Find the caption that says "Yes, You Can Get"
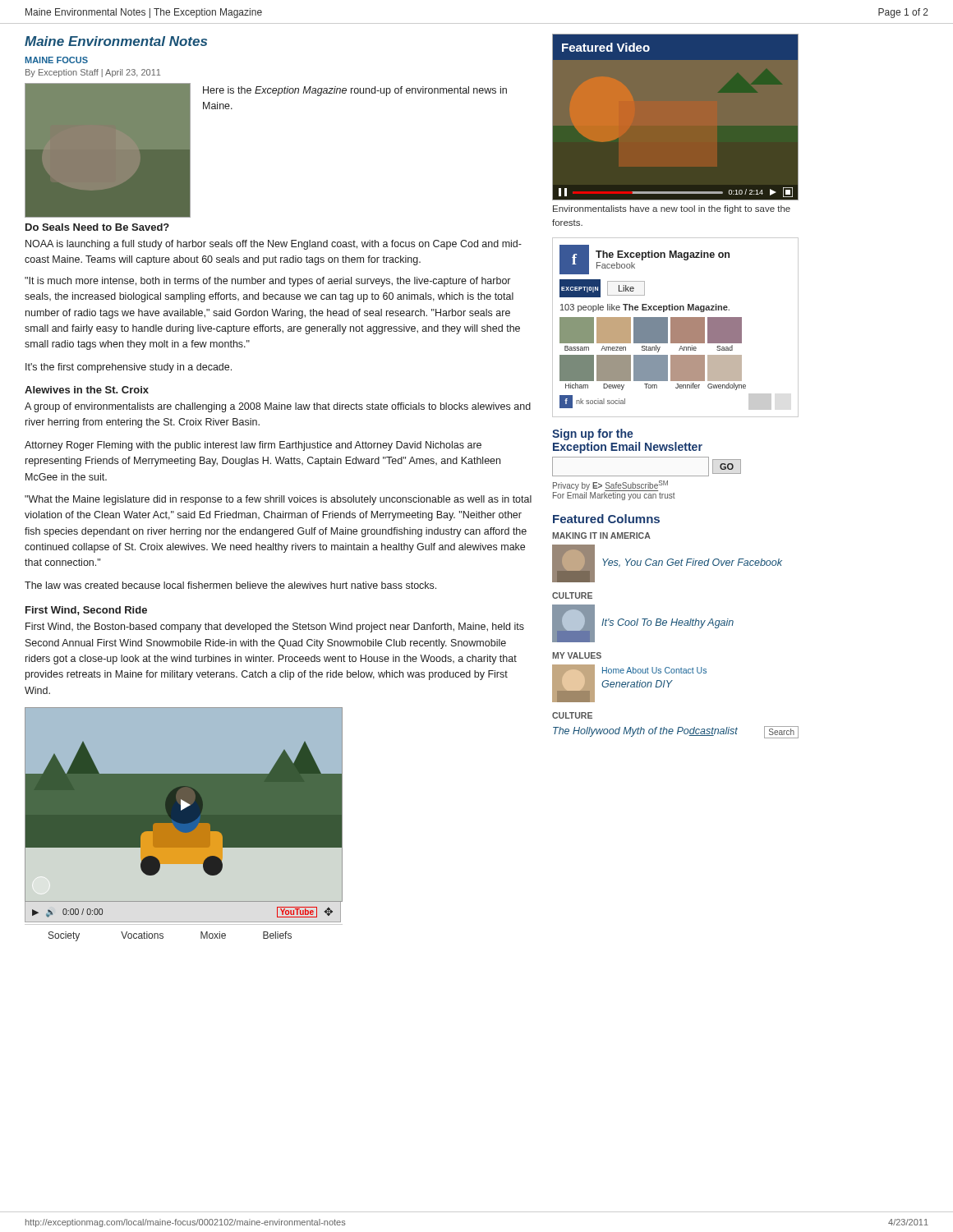The height and width of the screenshot is (1232, 953). click(x=692, y=563)
